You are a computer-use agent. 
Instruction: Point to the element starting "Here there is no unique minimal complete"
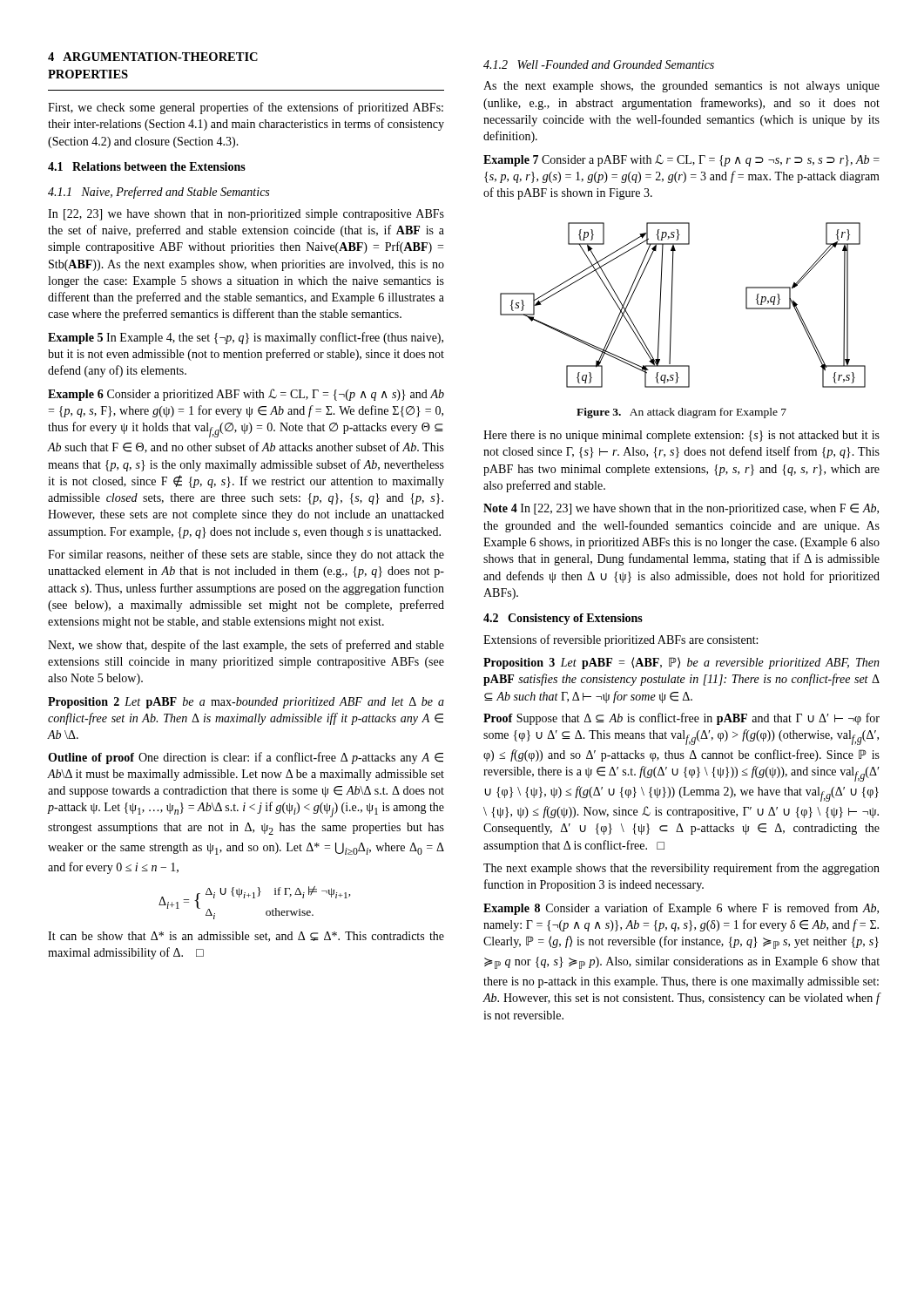click(681, 461)
